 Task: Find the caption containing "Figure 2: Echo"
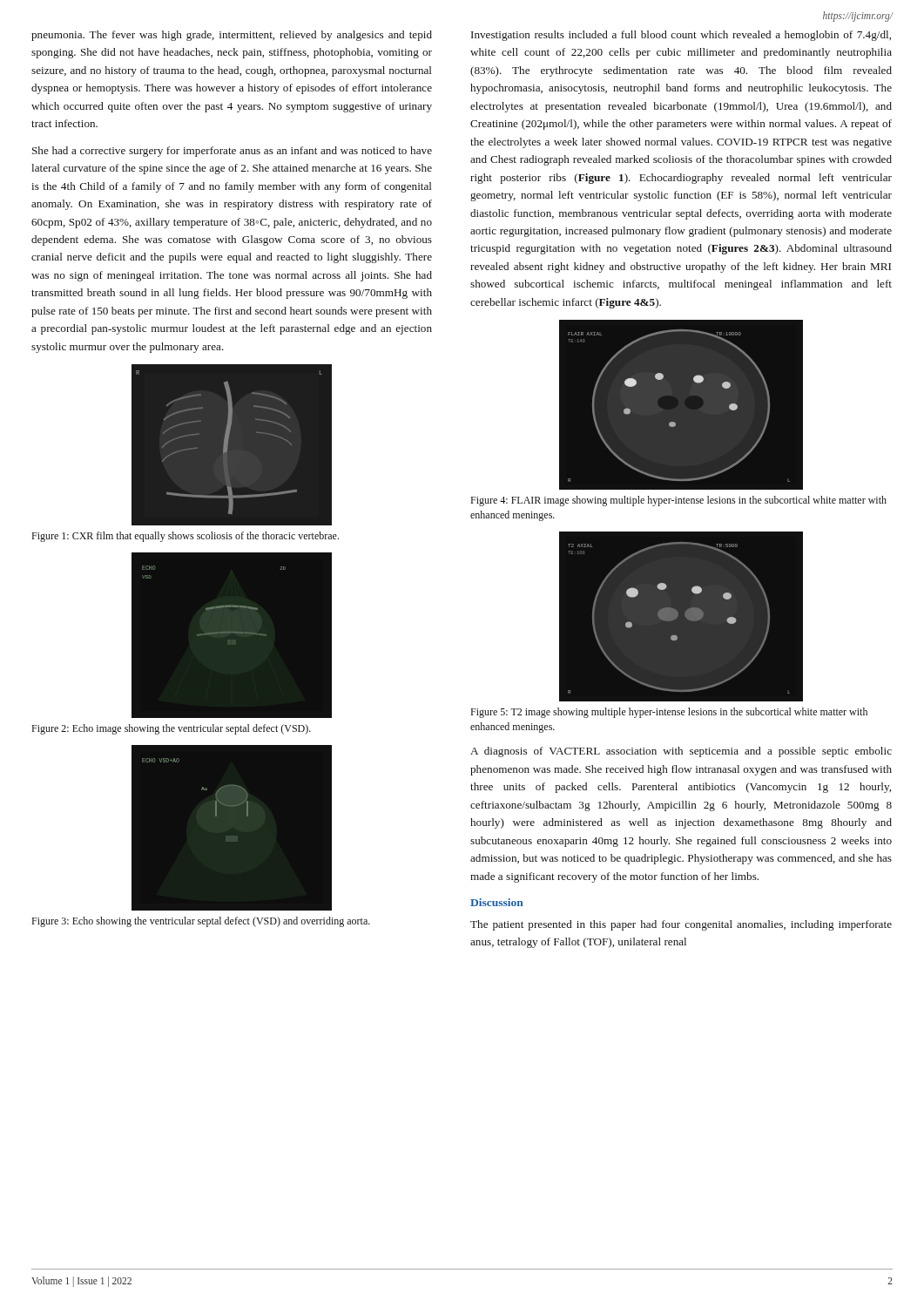(x=171, y=728)
